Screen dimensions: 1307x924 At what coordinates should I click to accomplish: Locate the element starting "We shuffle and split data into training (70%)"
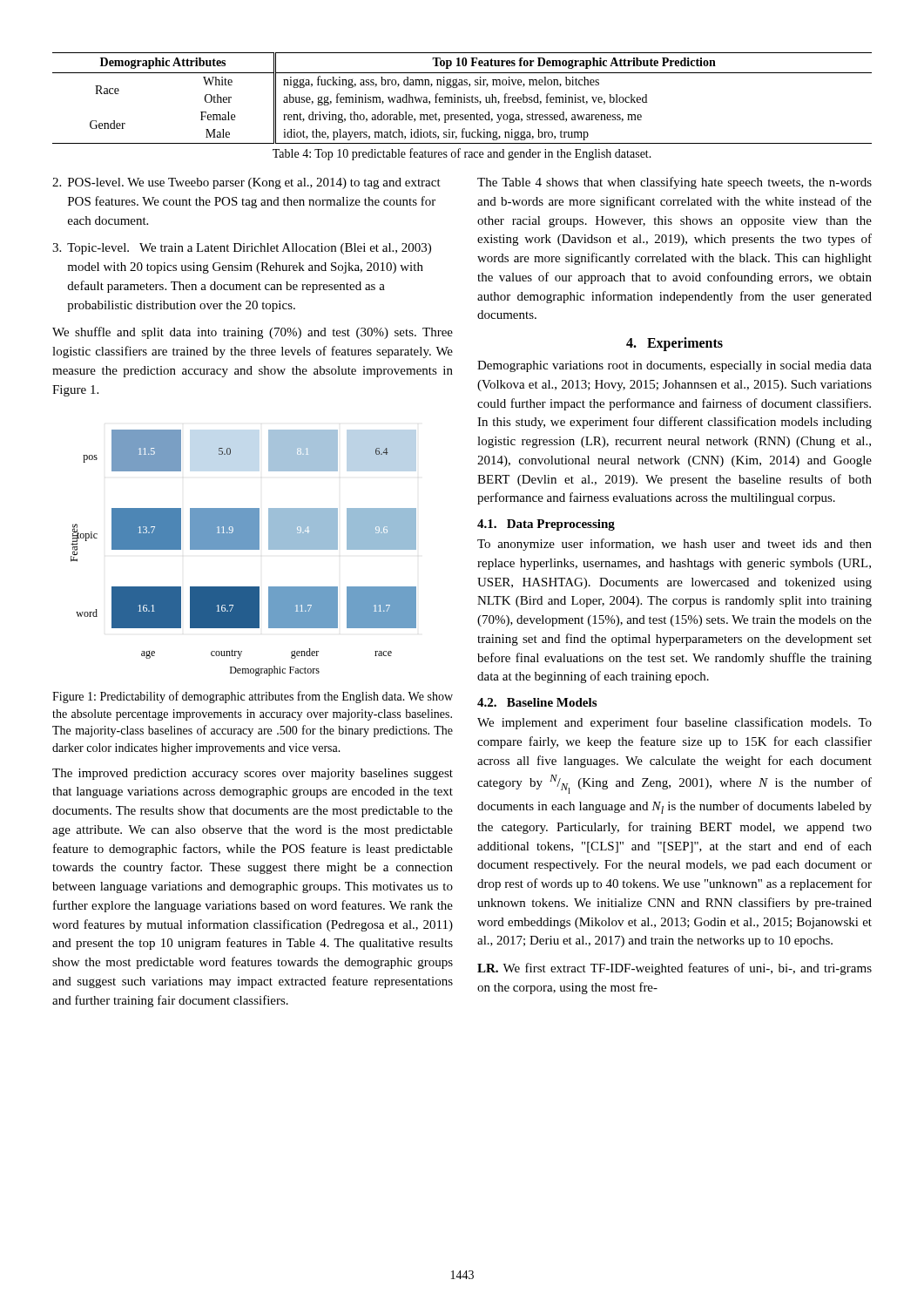click(x=253, y=361)
